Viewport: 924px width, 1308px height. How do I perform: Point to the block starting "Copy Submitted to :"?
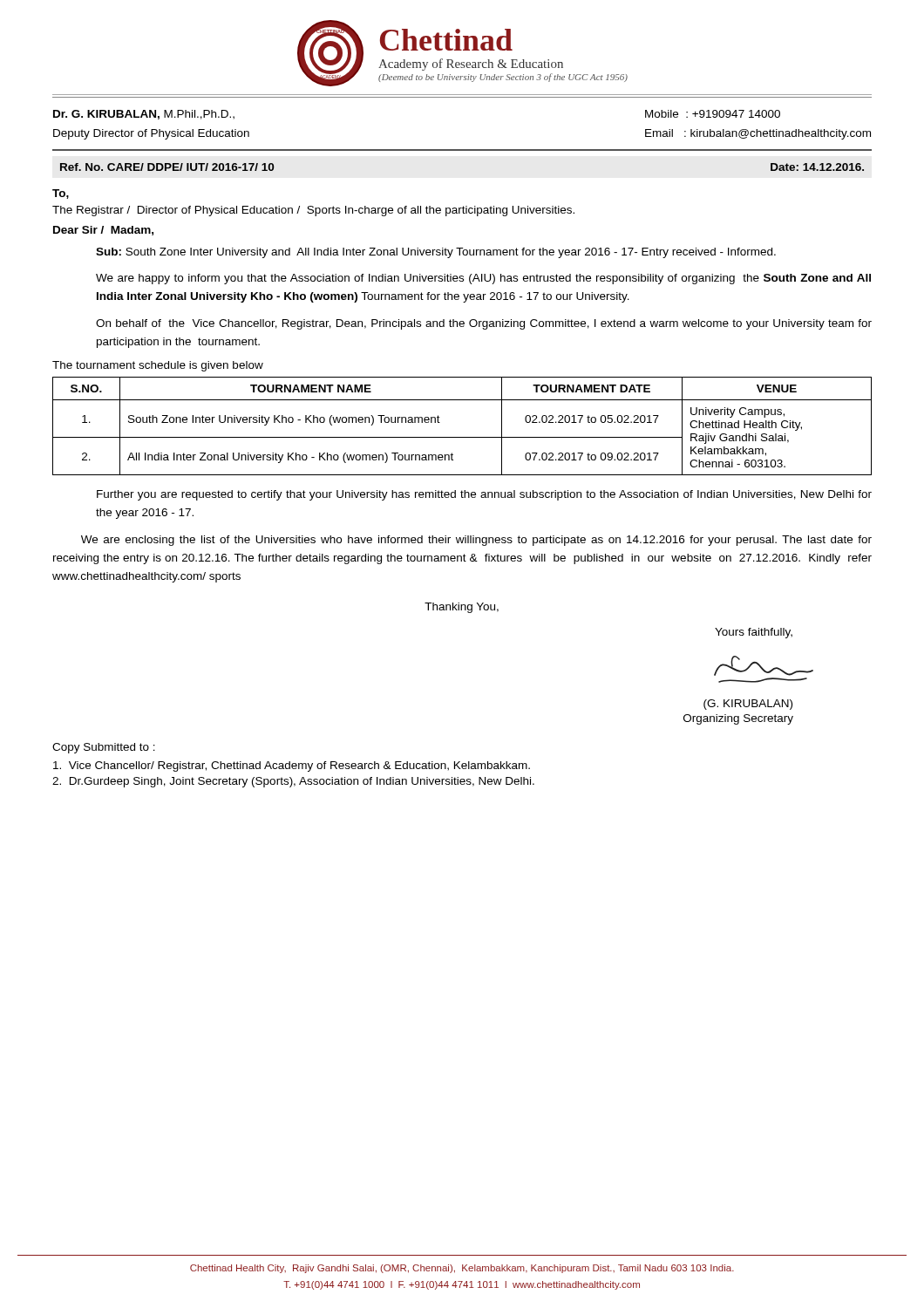pos(104,747)
